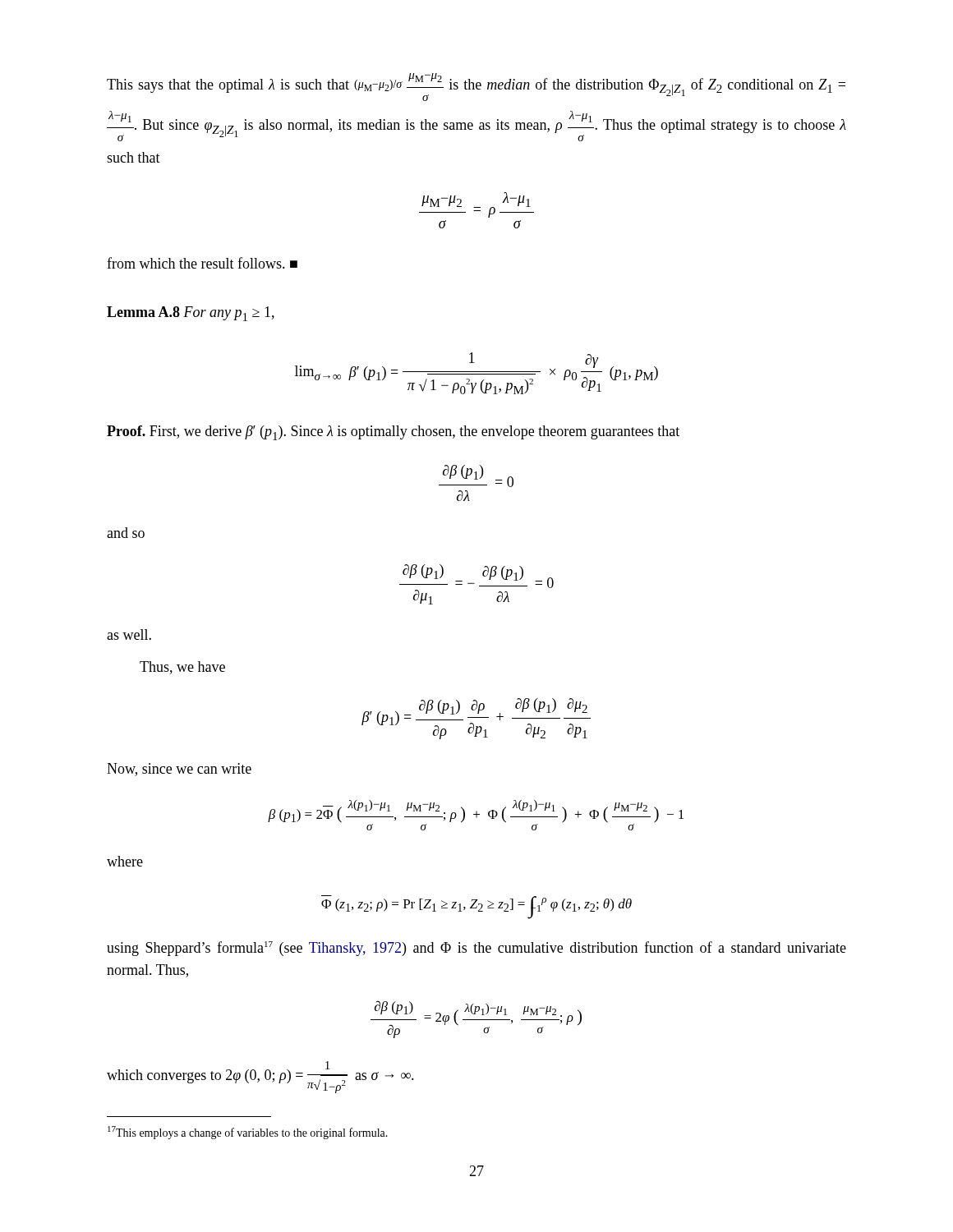
Task: Select the formula with the text "Φ (z1, z2; ρ) = Pr [Z1 ≥"
Action: pyautogui.click(x=476, y=905)
